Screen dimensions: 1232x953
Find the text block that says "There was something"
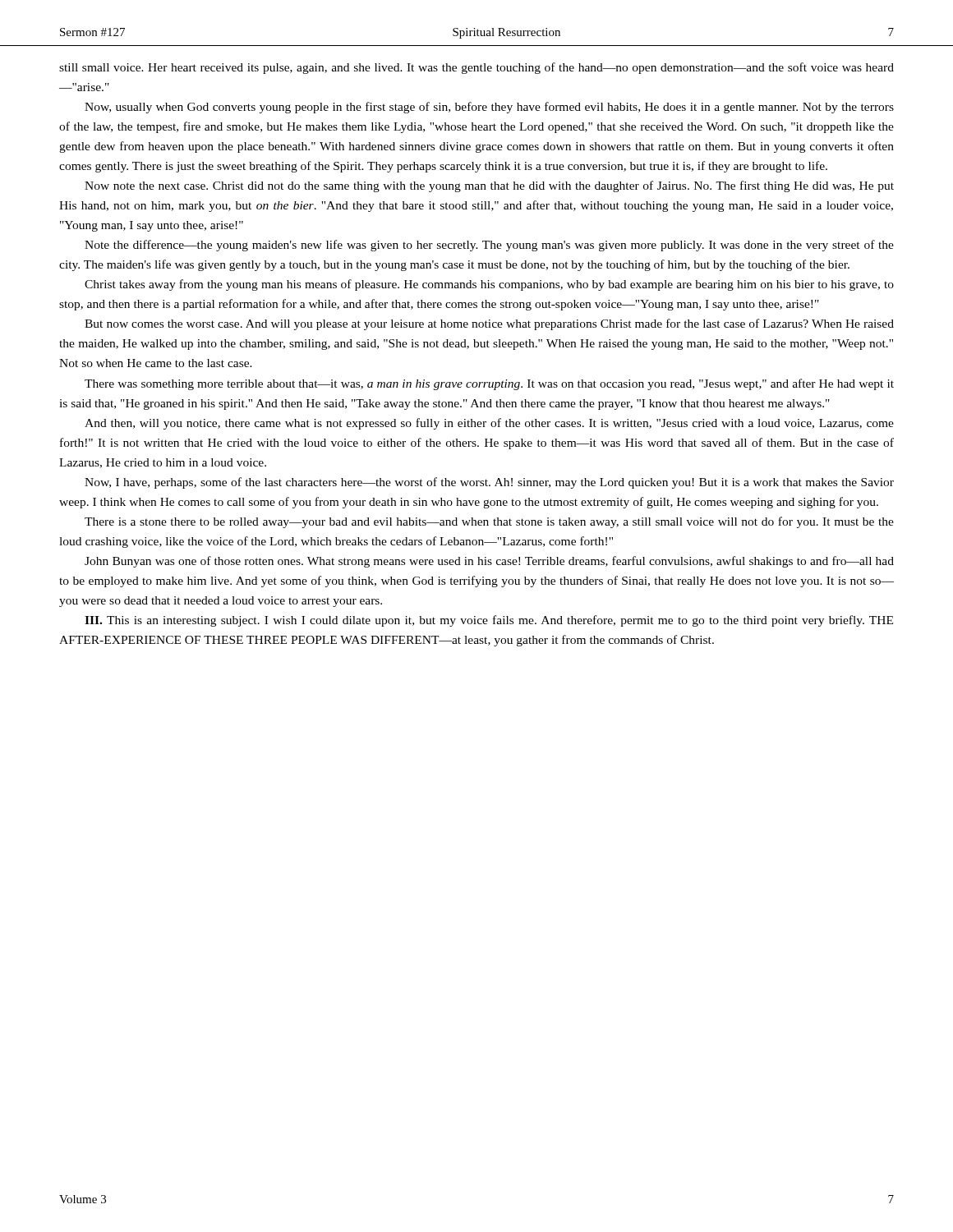pyautogui.click(x=476, y=393)
